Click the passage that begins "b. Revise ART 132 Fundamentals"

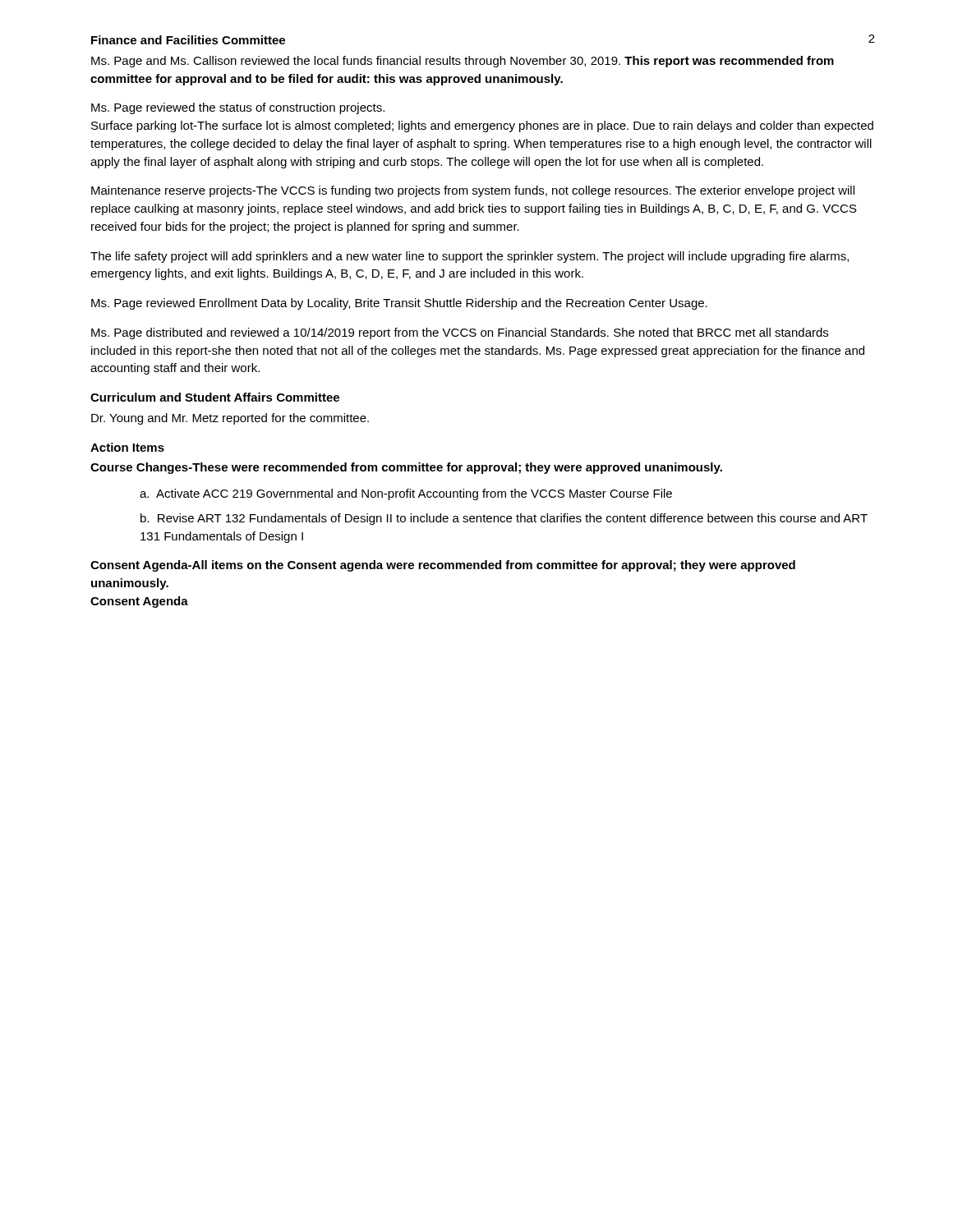(x=504, y=527)
